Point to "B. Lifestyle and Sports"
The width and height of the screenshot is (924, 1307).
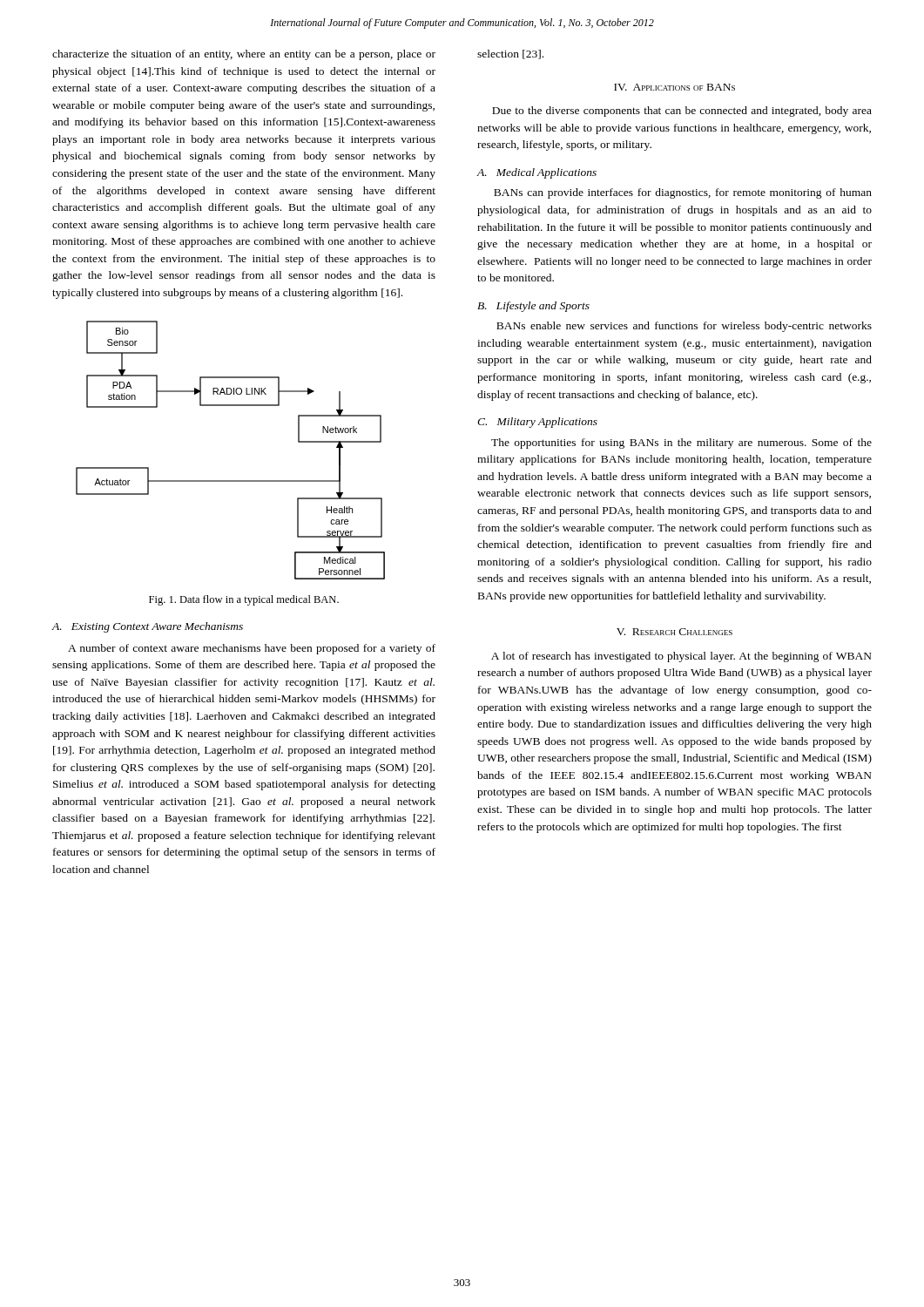(x=533, y=305)
